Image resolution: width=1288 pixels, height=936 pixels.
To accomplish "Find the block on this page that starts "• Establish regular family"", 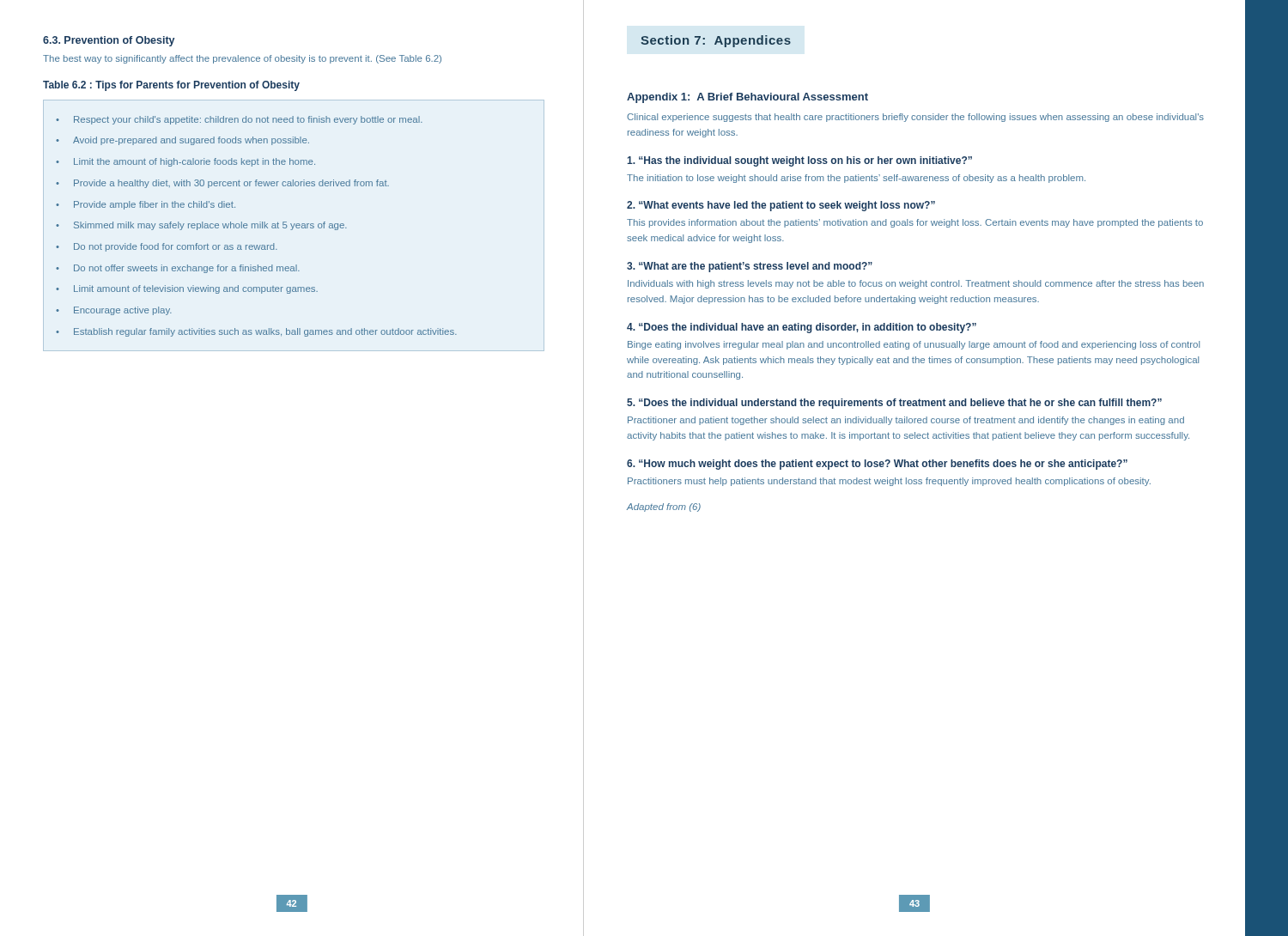I will point(257,331).
